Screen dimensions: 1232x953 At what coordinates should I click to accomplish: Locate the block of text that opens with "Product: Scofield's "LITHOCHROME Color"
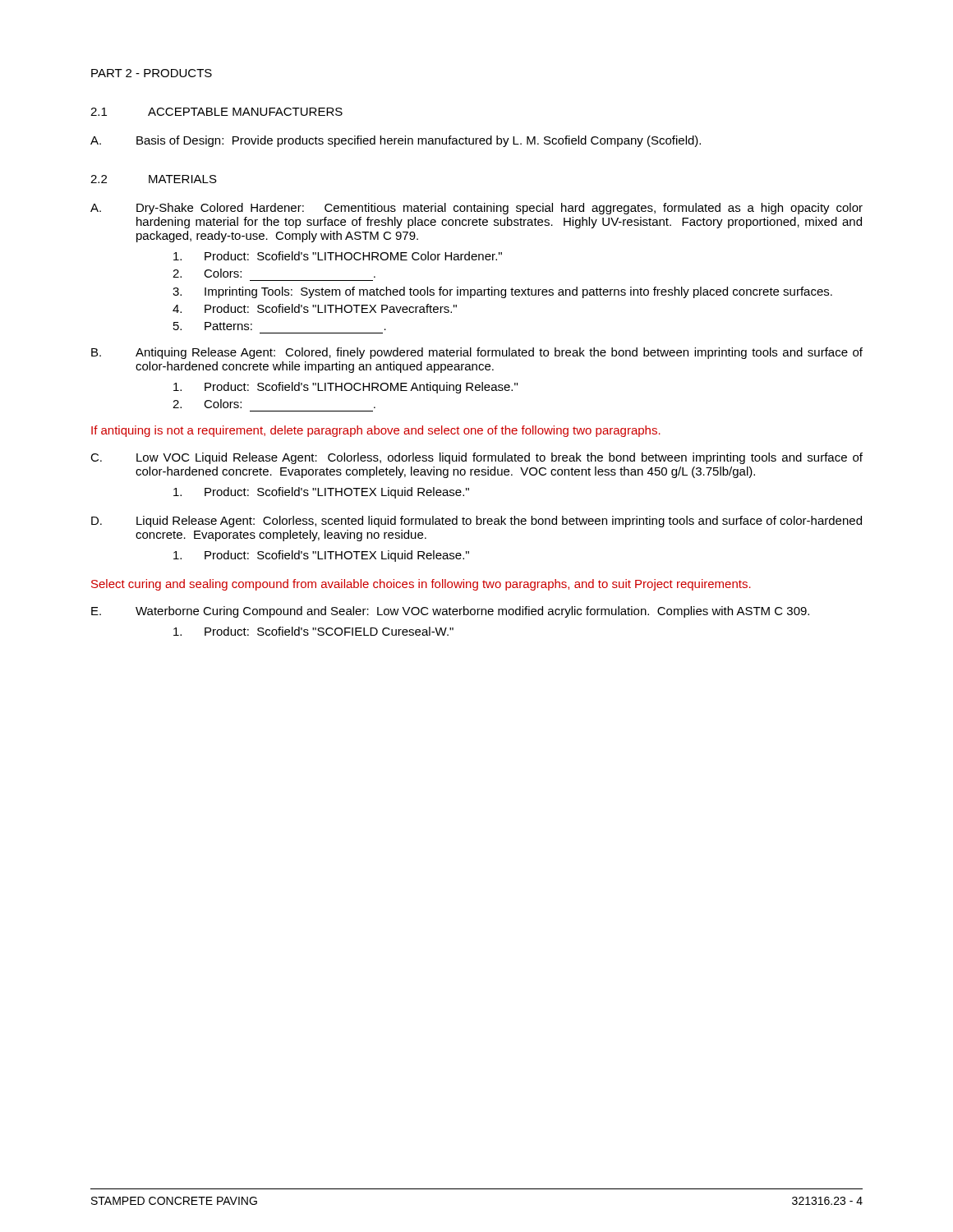tap(338, 256)
